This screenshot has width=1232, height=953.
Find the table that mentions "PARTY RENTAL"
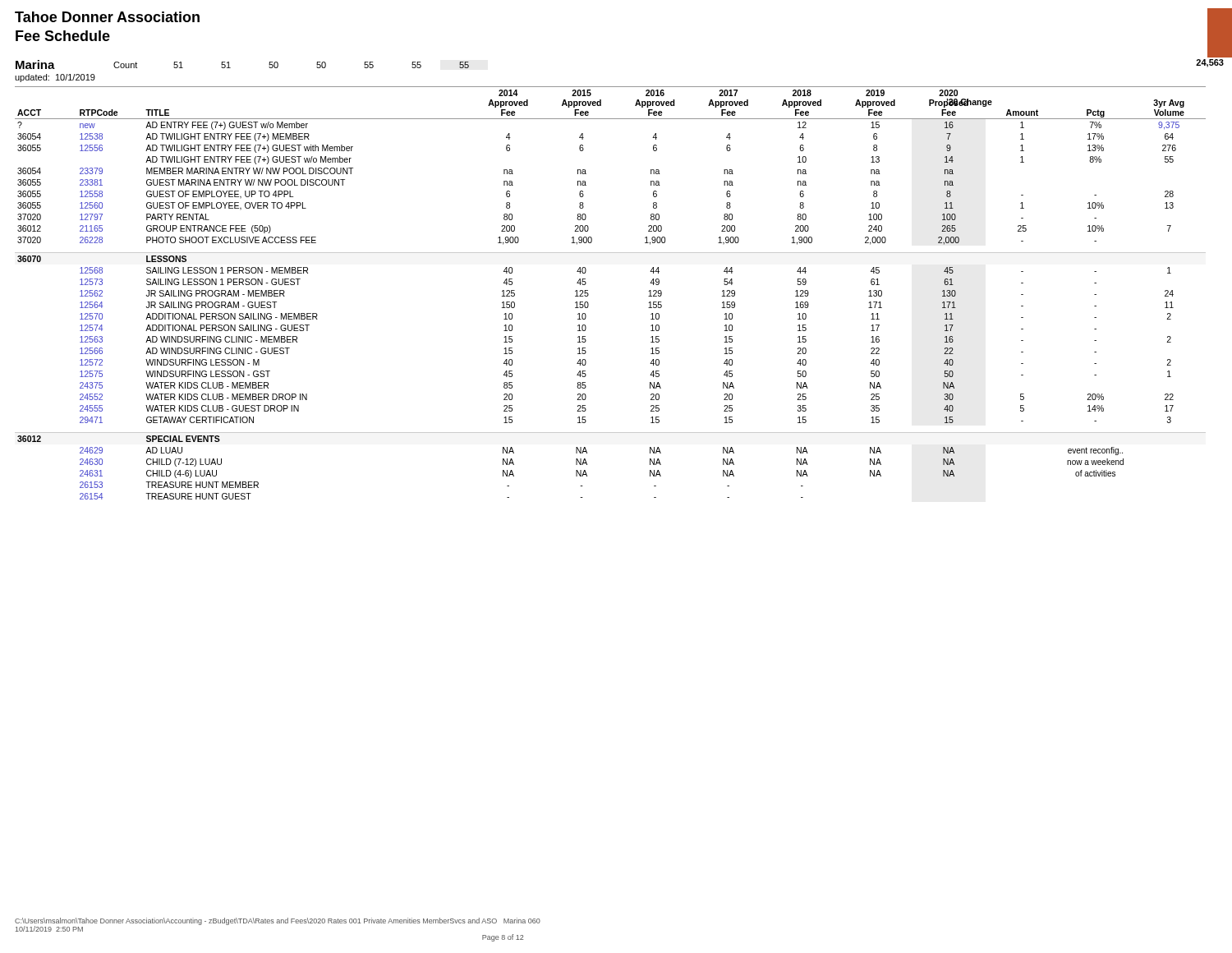pos(610,294)
